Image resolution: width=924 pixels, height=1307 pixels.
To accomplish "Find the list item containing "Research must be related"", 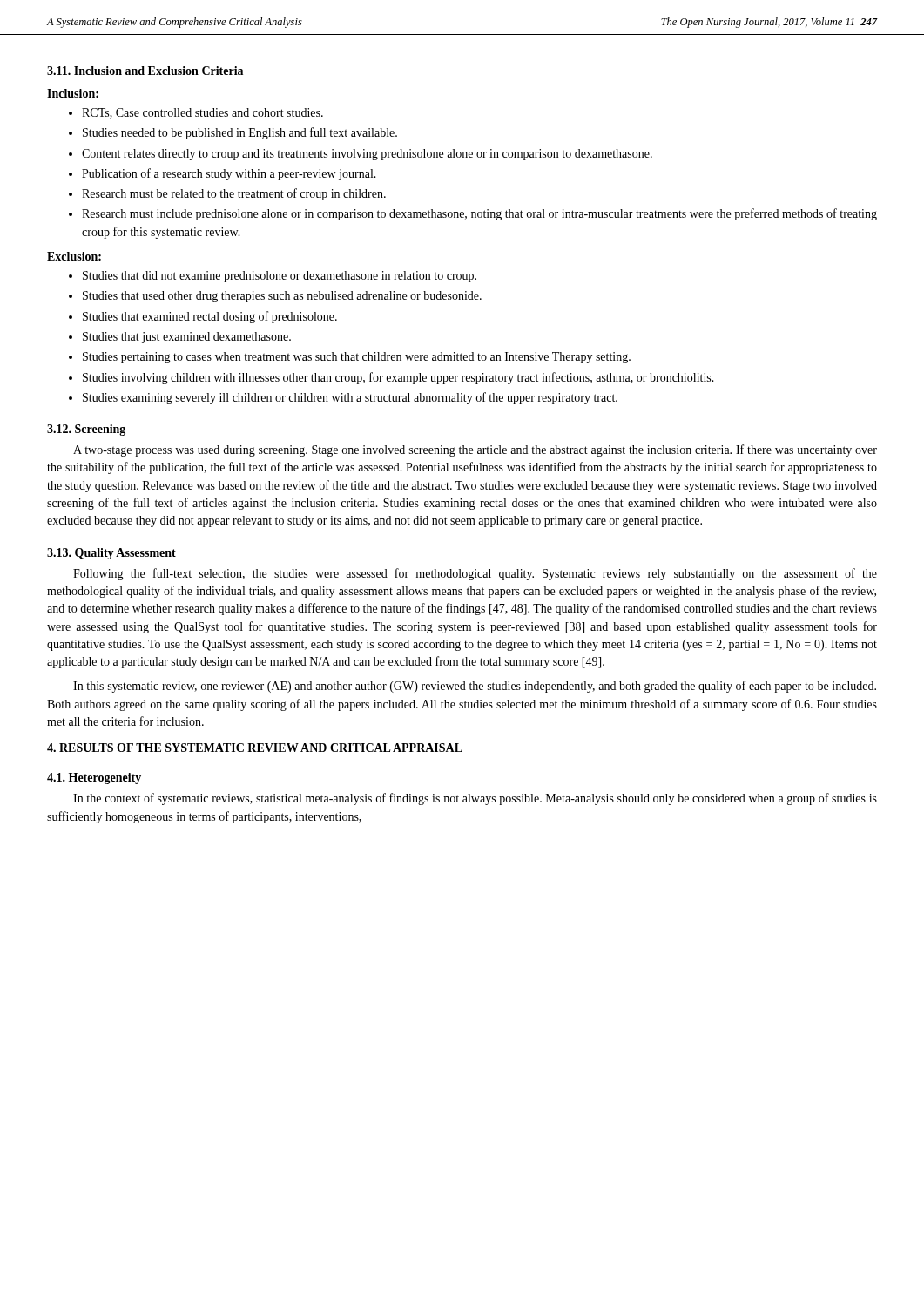I will [234, 194].
